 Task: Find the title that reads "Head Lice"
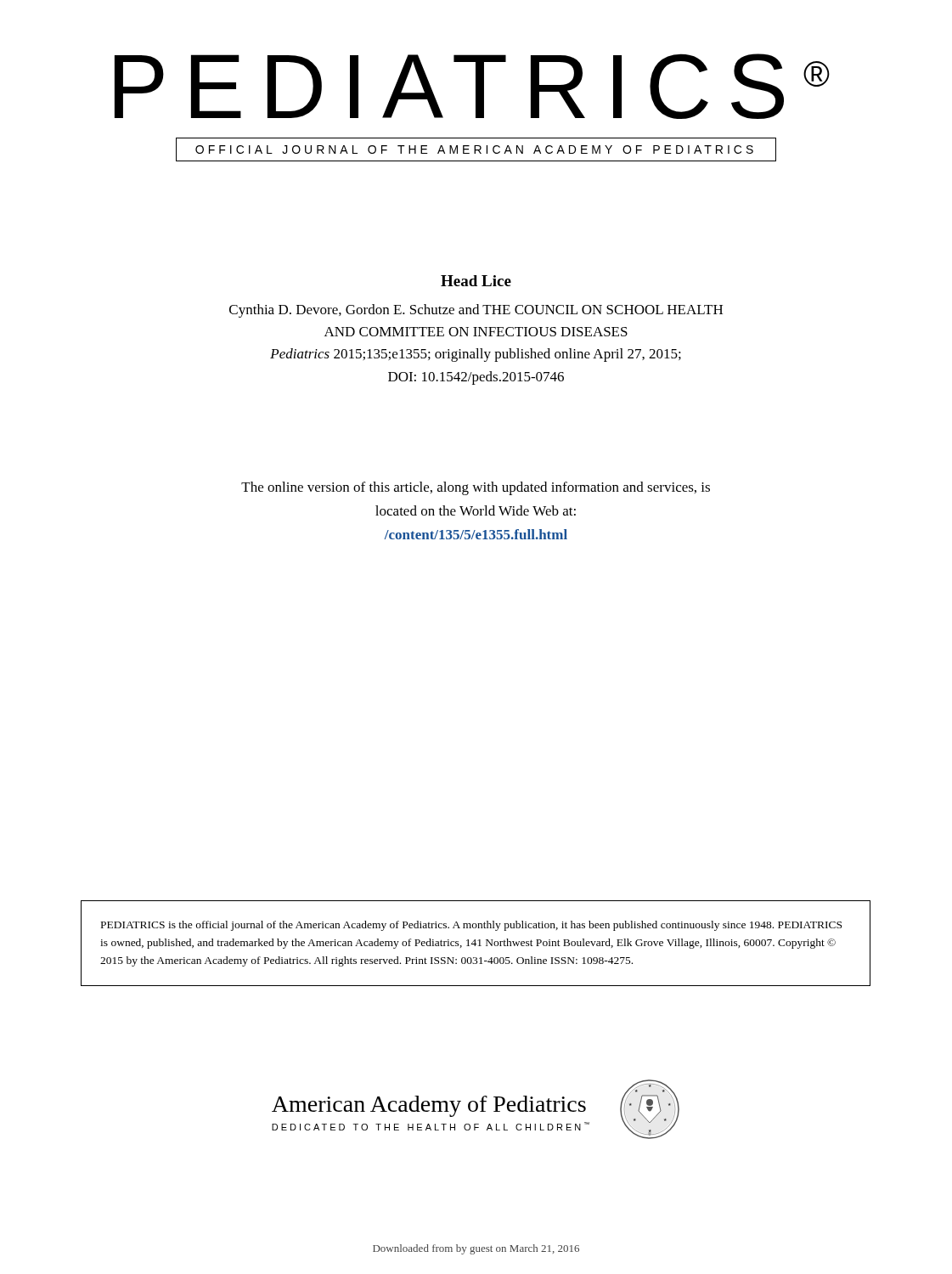point(476,281)
